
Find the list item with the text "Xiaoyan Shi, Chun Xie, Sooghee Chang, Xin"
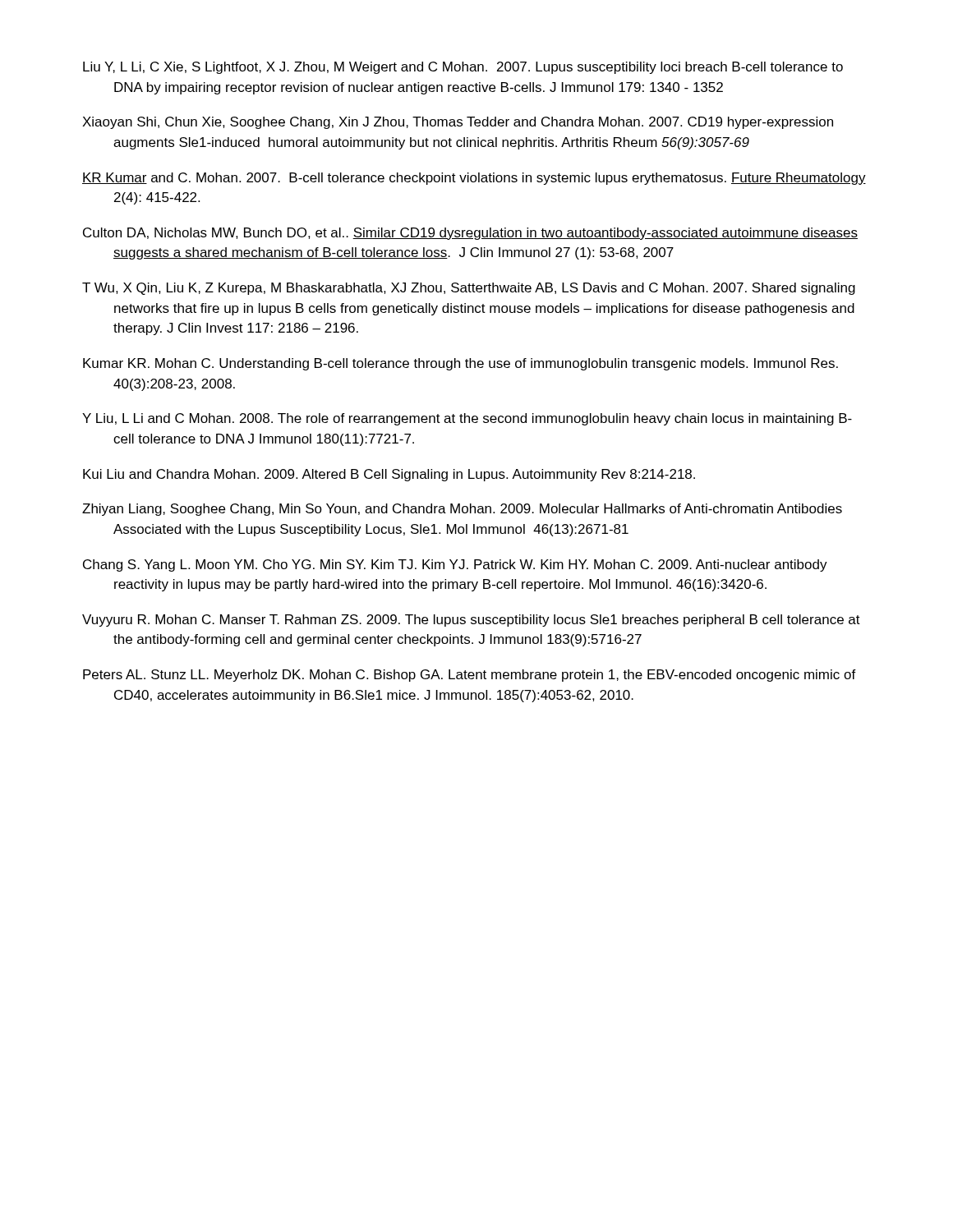[x=458, y=132]
